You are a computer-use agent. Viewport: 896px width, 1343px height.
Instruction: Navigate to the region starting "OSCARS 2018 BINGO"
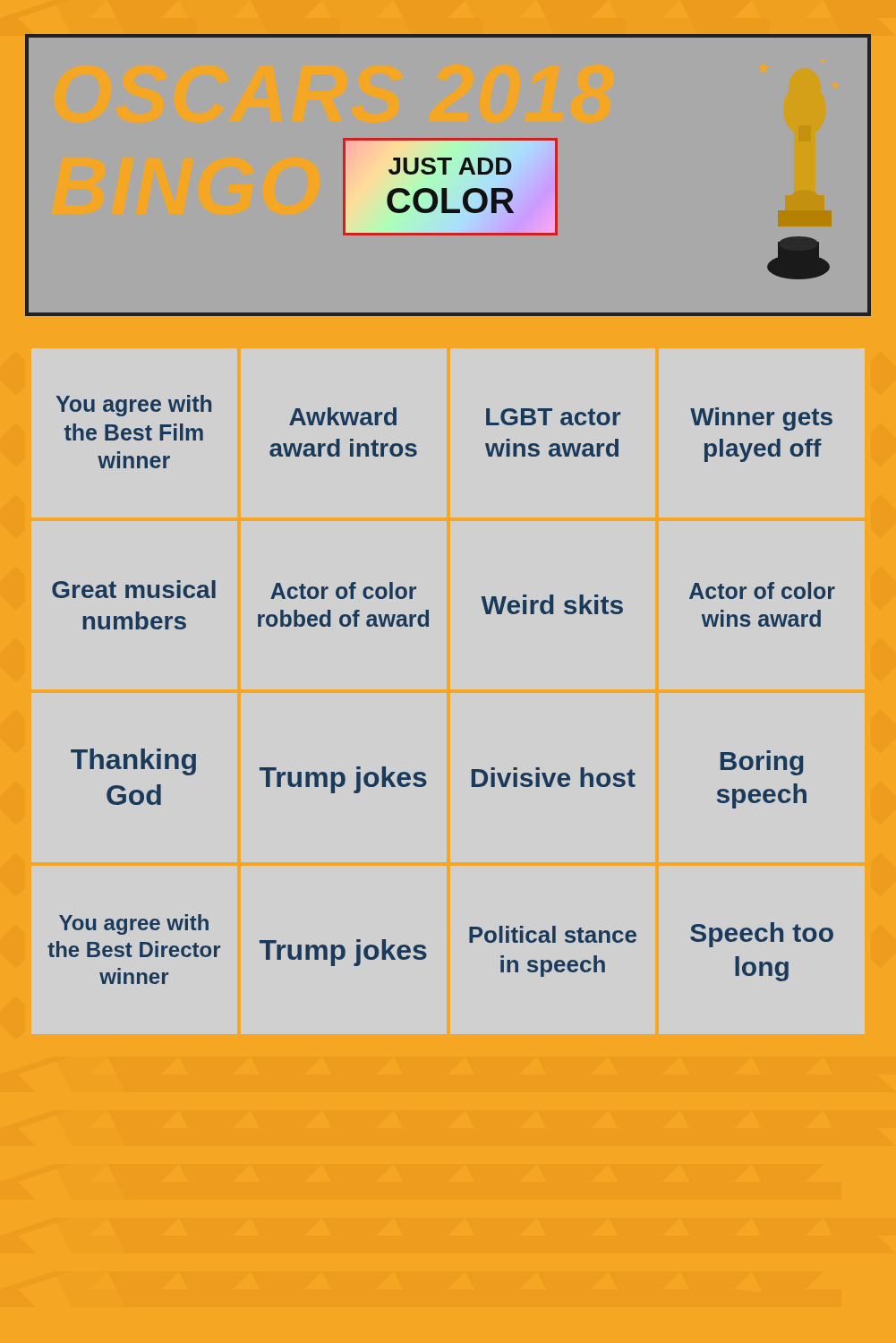click(x=453, y=179)
